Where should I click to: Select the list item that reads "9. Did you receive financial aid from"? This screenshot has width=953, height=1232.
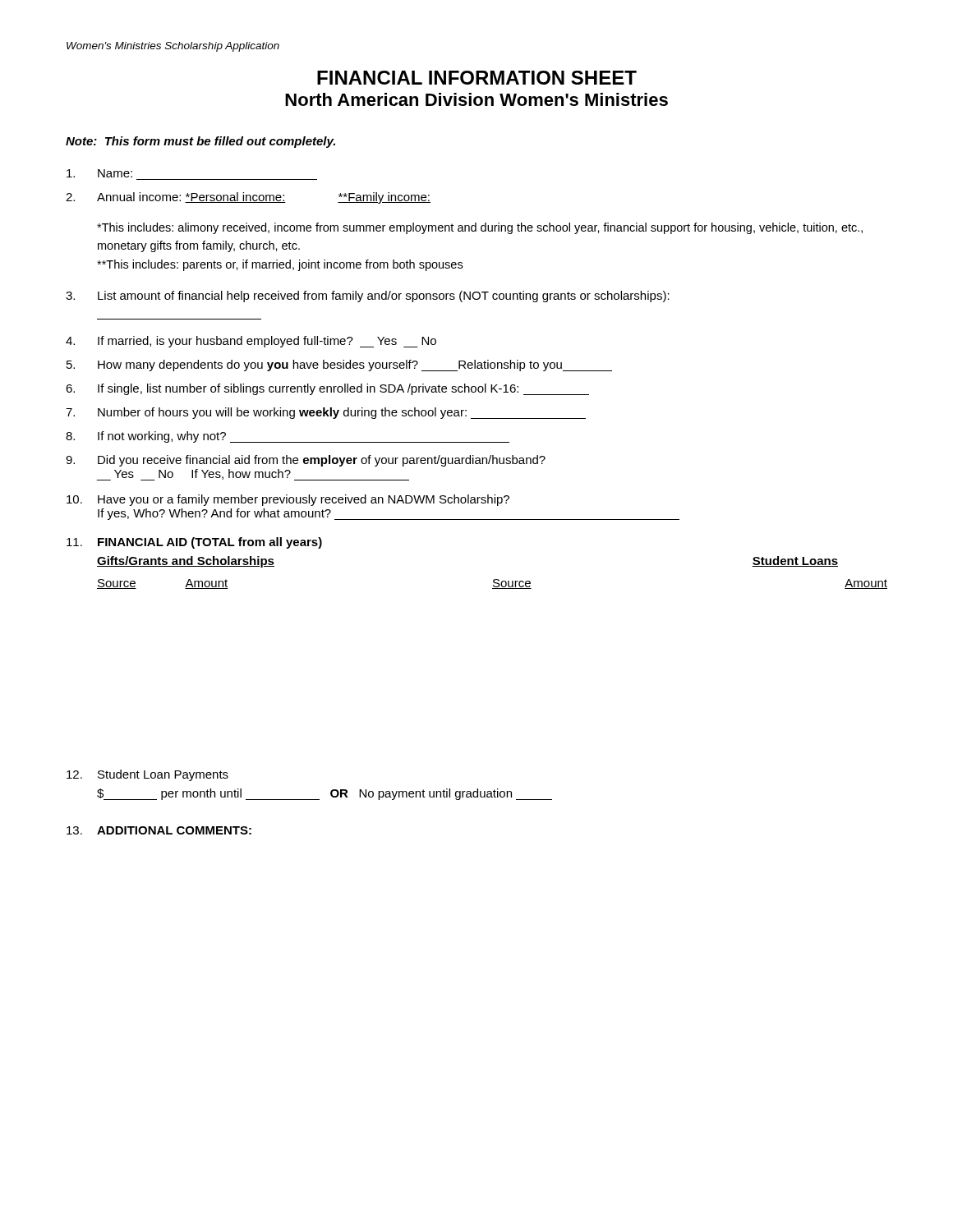(x=476, y=467)
